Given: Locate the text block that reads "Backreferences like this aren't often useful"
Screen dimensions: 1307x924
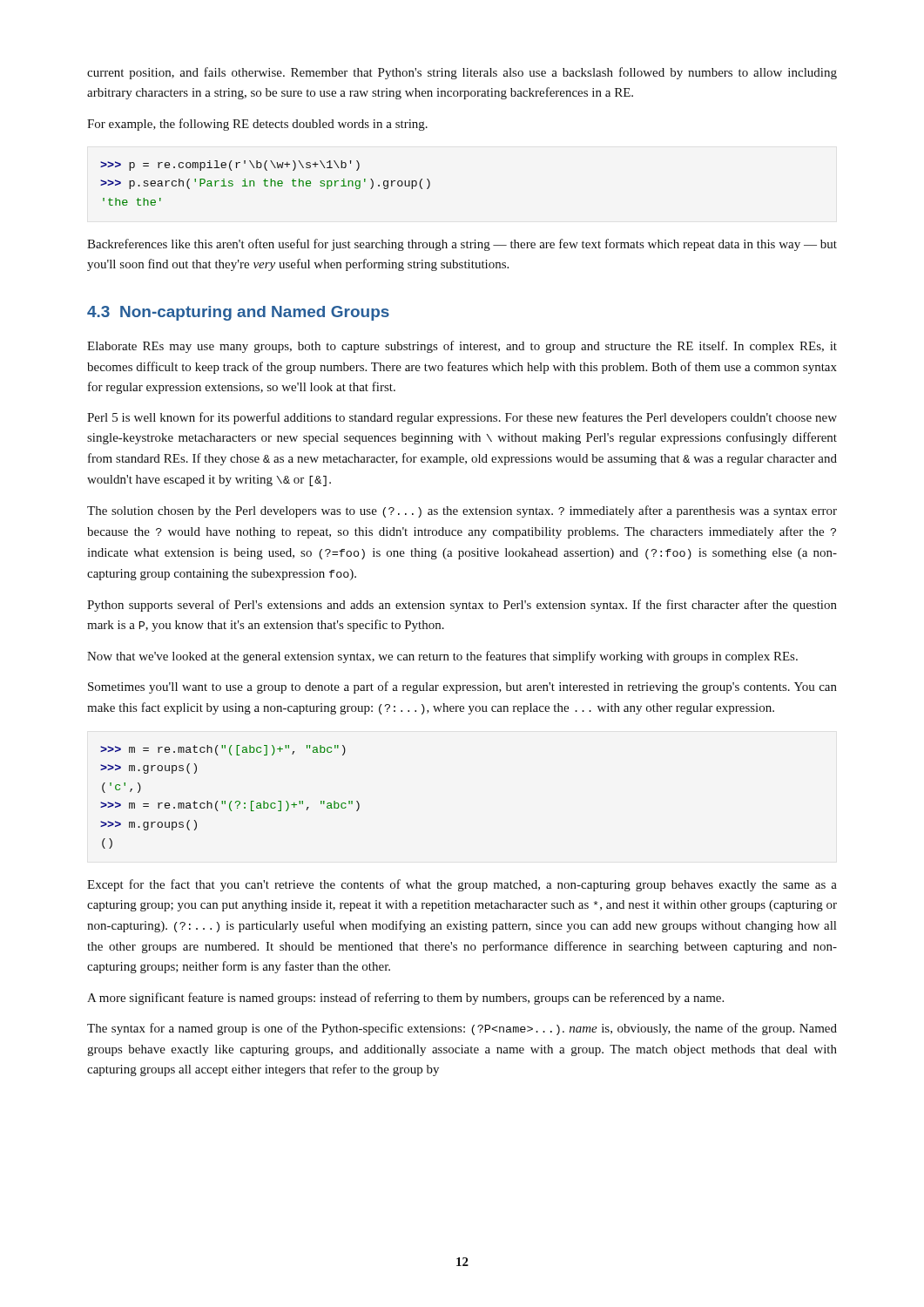Looking at the screenshot, I should (462, 254).
